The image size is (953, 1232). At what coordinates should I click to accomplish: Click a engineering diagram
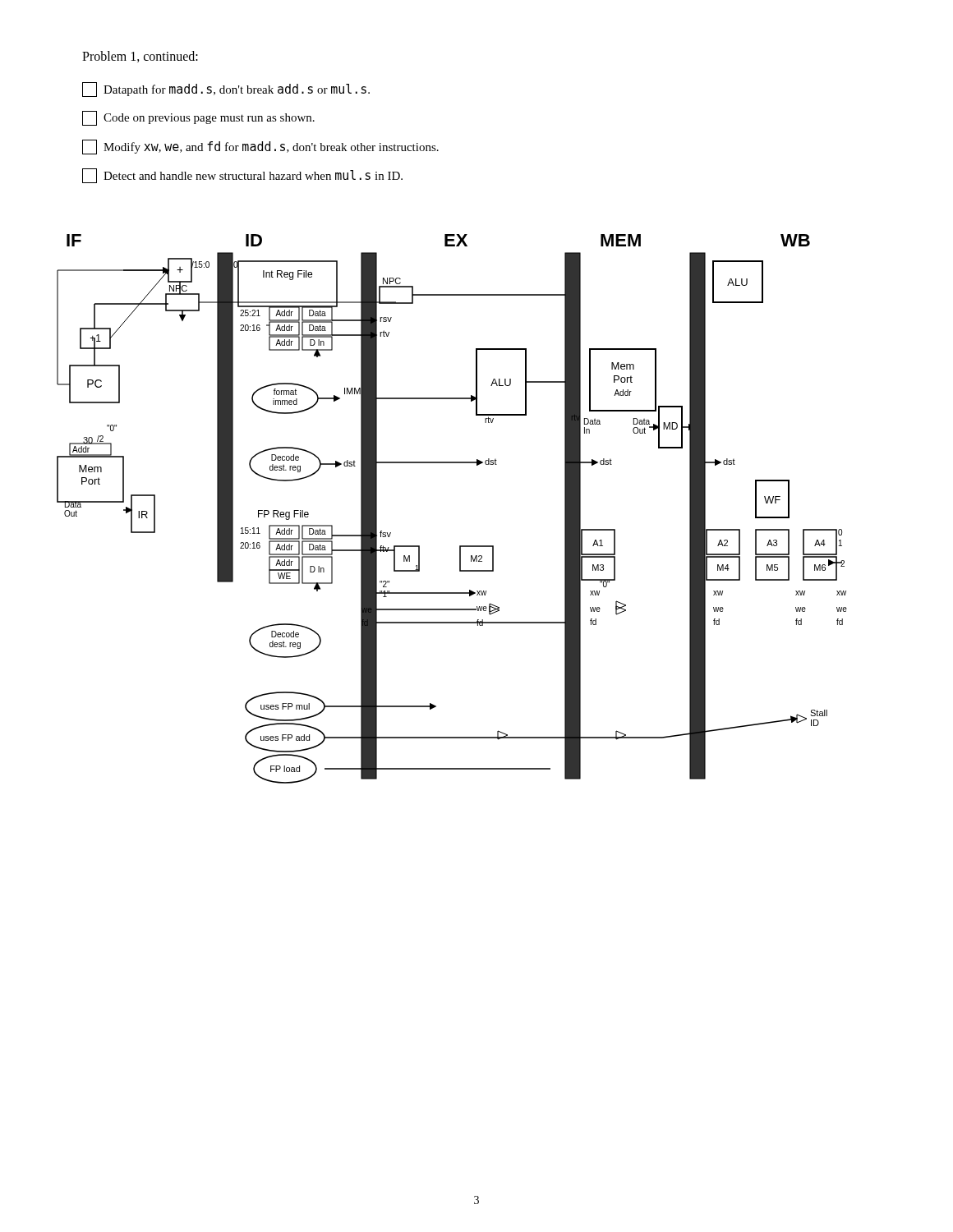pyautogui.click(x=476, y=534)
